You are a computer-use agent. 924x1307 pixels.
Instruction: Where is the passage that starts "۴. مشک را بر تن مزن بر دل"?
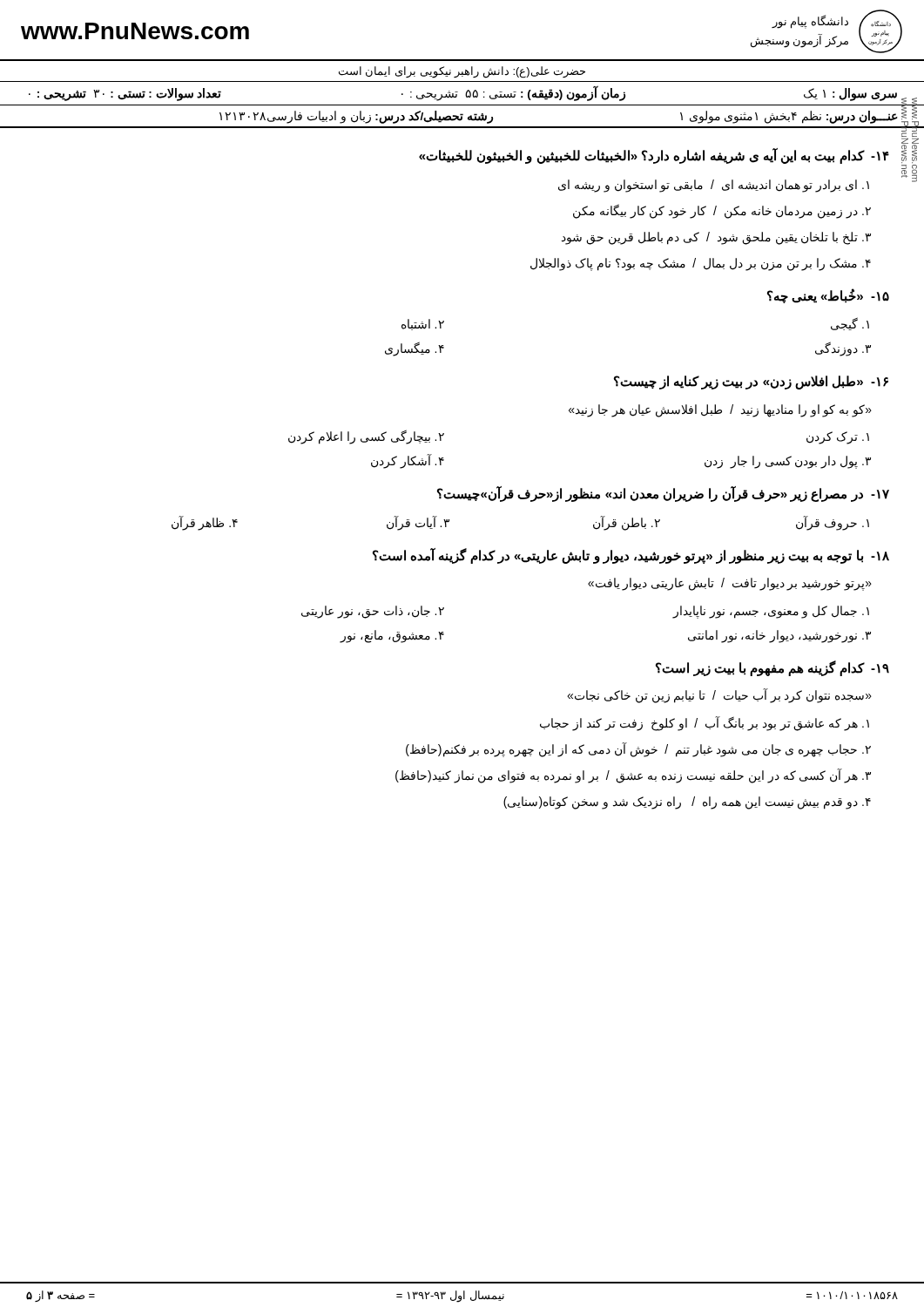[x=701, y=263]
